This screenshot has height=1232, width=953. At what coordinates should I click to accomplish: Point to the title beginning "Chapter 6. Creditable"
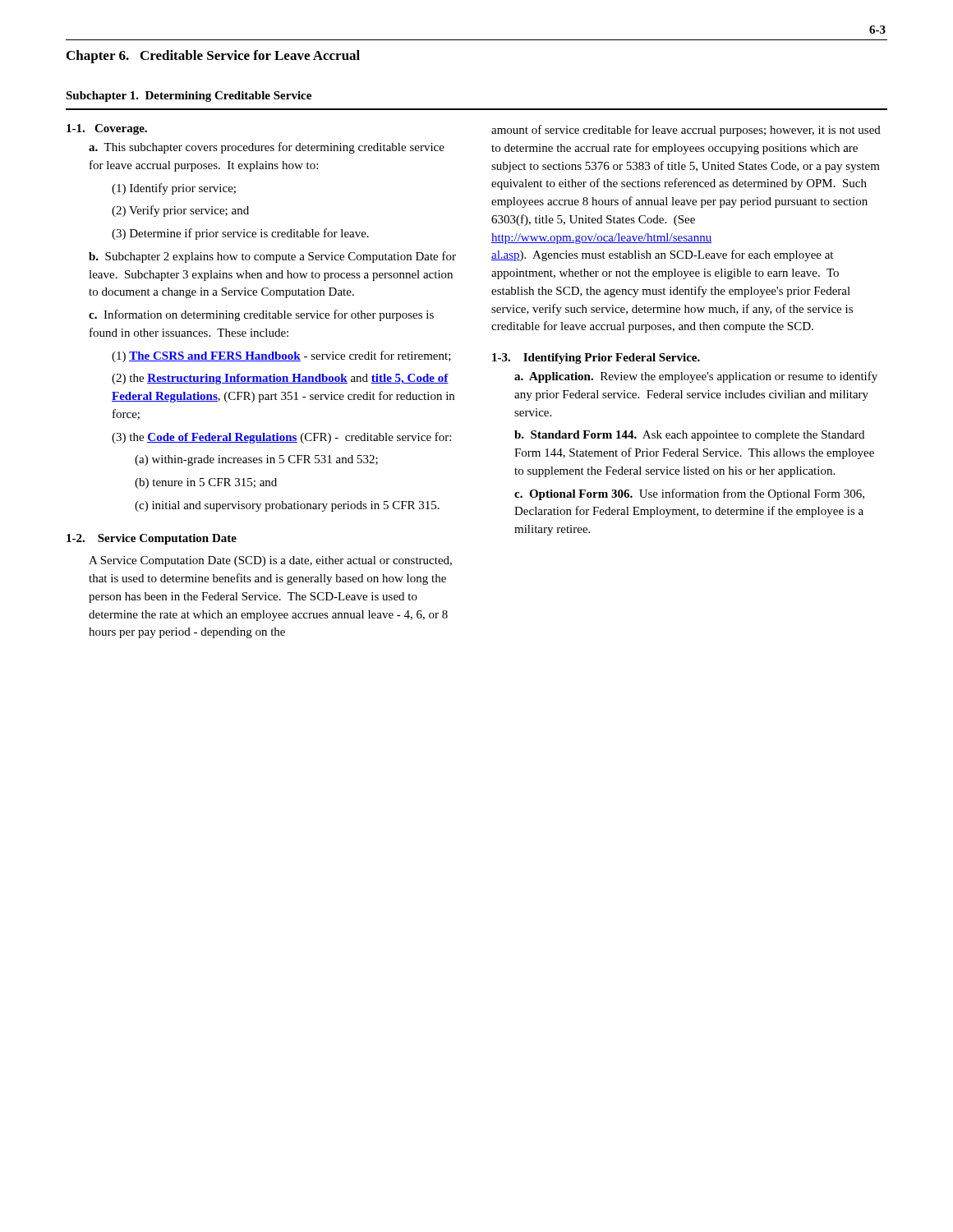tap(213, 55)
